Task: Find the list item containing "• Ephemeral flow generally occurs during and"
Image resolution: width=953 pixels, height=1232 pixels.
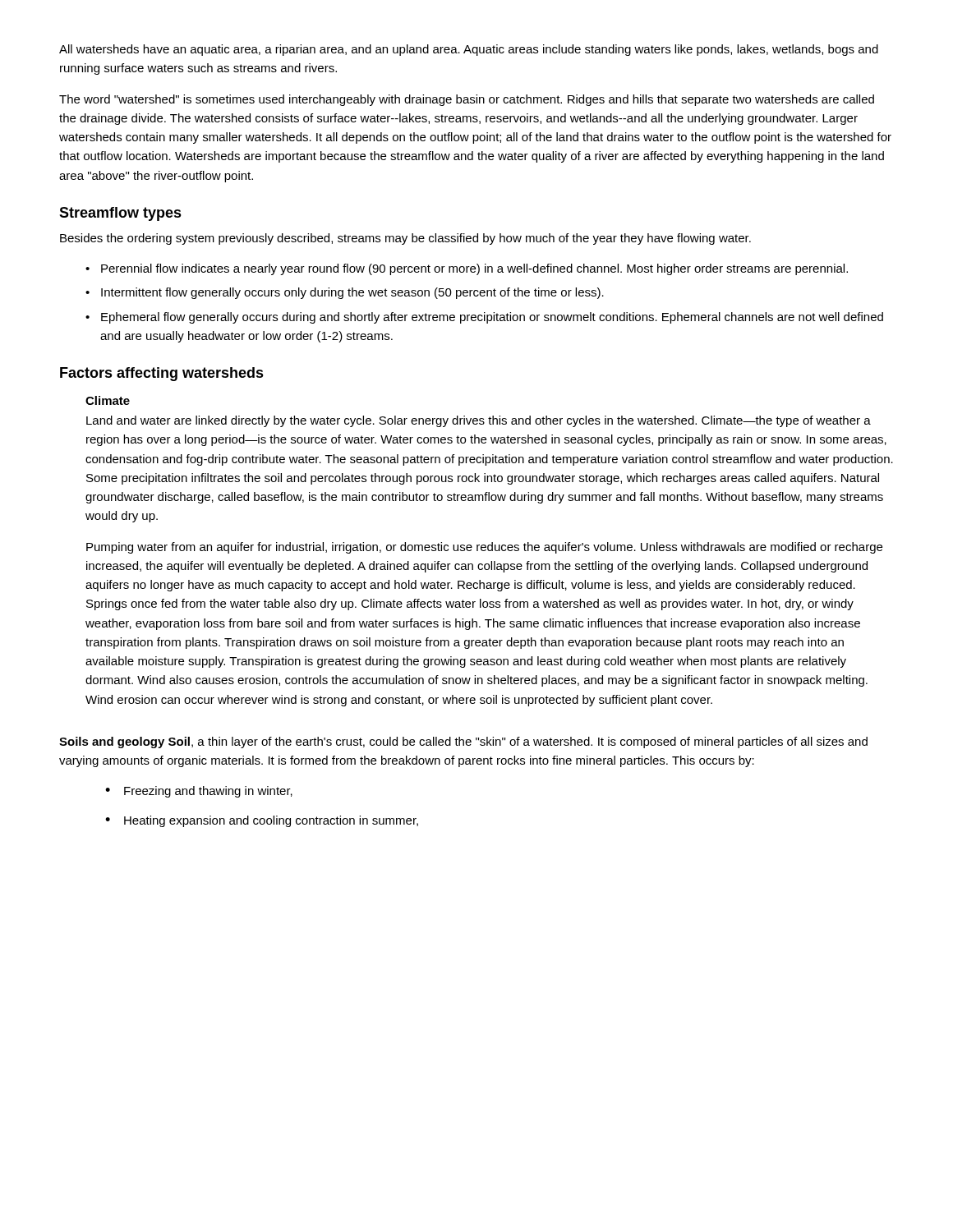Action: pyautogui.click(x=490, y=326)
